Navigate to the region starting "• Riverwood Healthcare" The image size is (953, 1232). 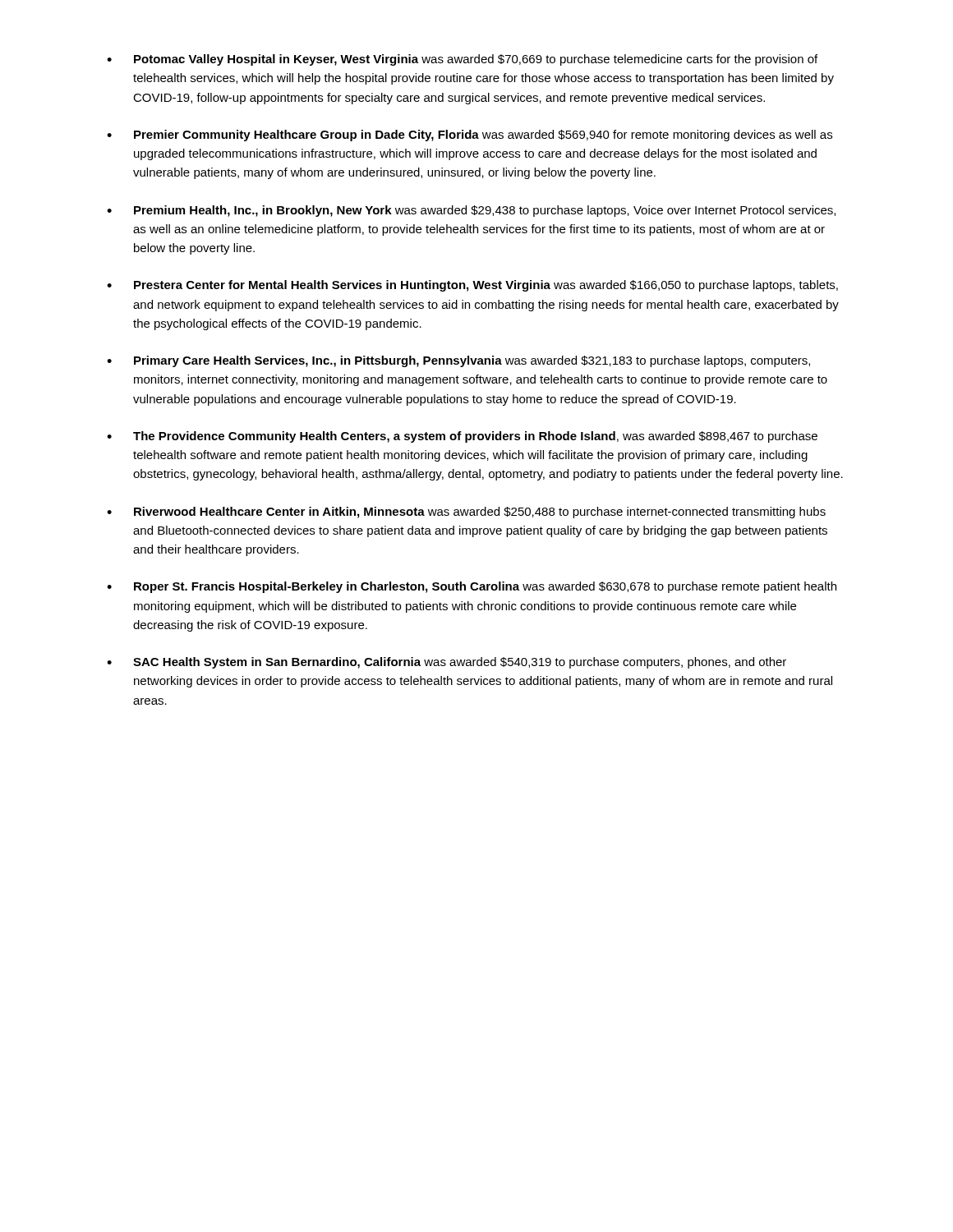[476, 530]
